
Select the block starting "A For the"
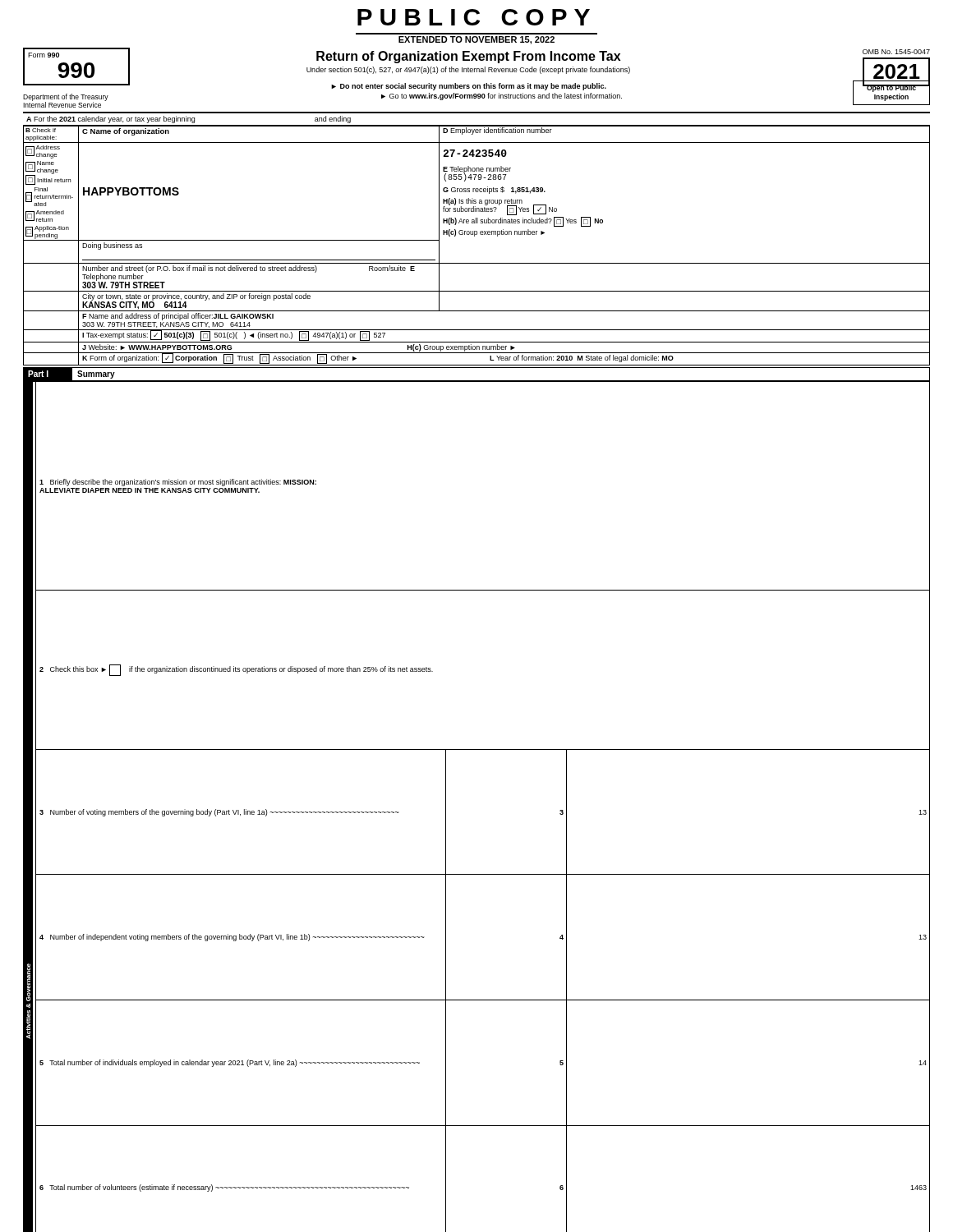point(189,119)
